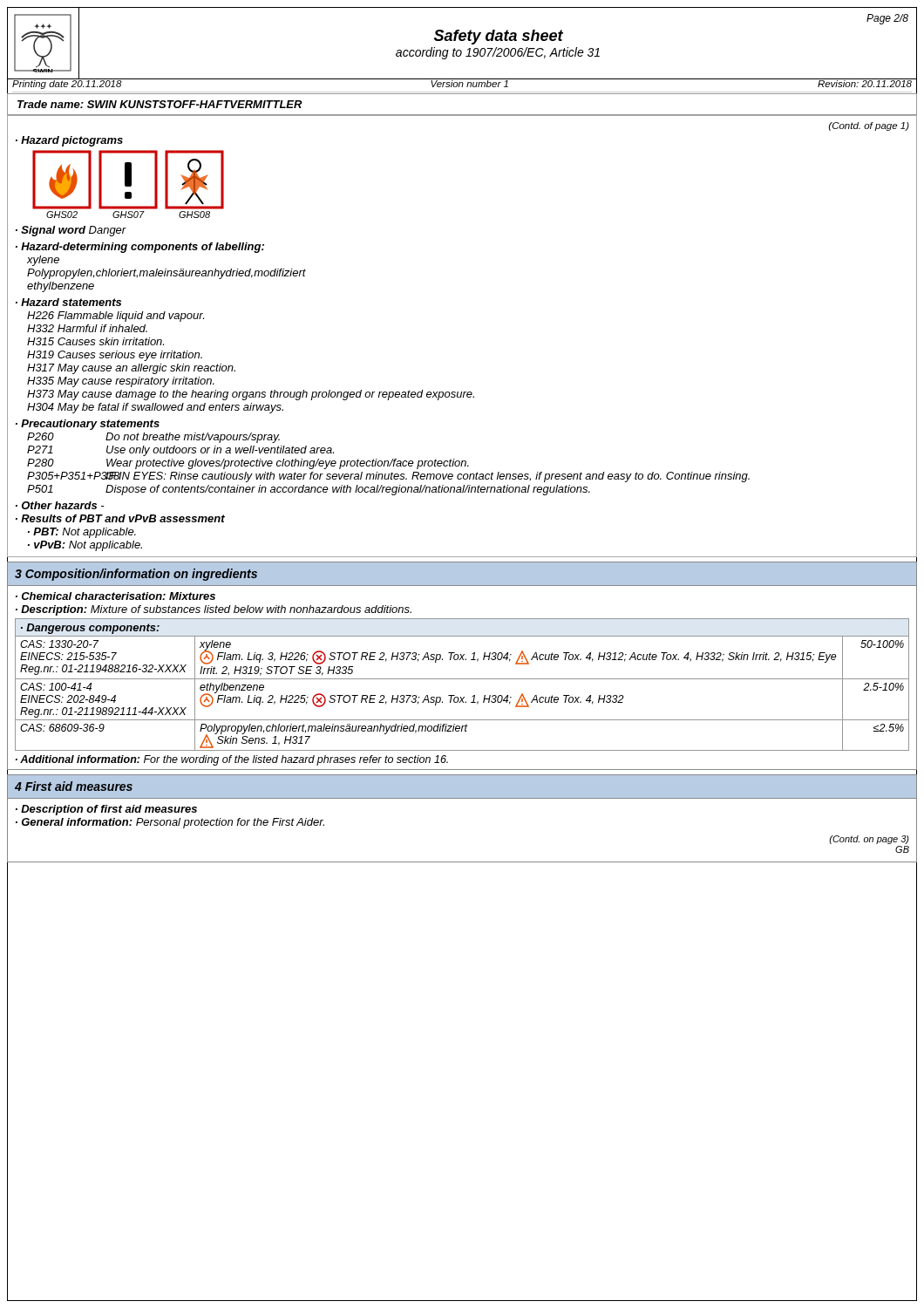Click on the section header that says "3 Composition/information on ingredients"
Screen dimensions: 1308x924
[136, 574]
